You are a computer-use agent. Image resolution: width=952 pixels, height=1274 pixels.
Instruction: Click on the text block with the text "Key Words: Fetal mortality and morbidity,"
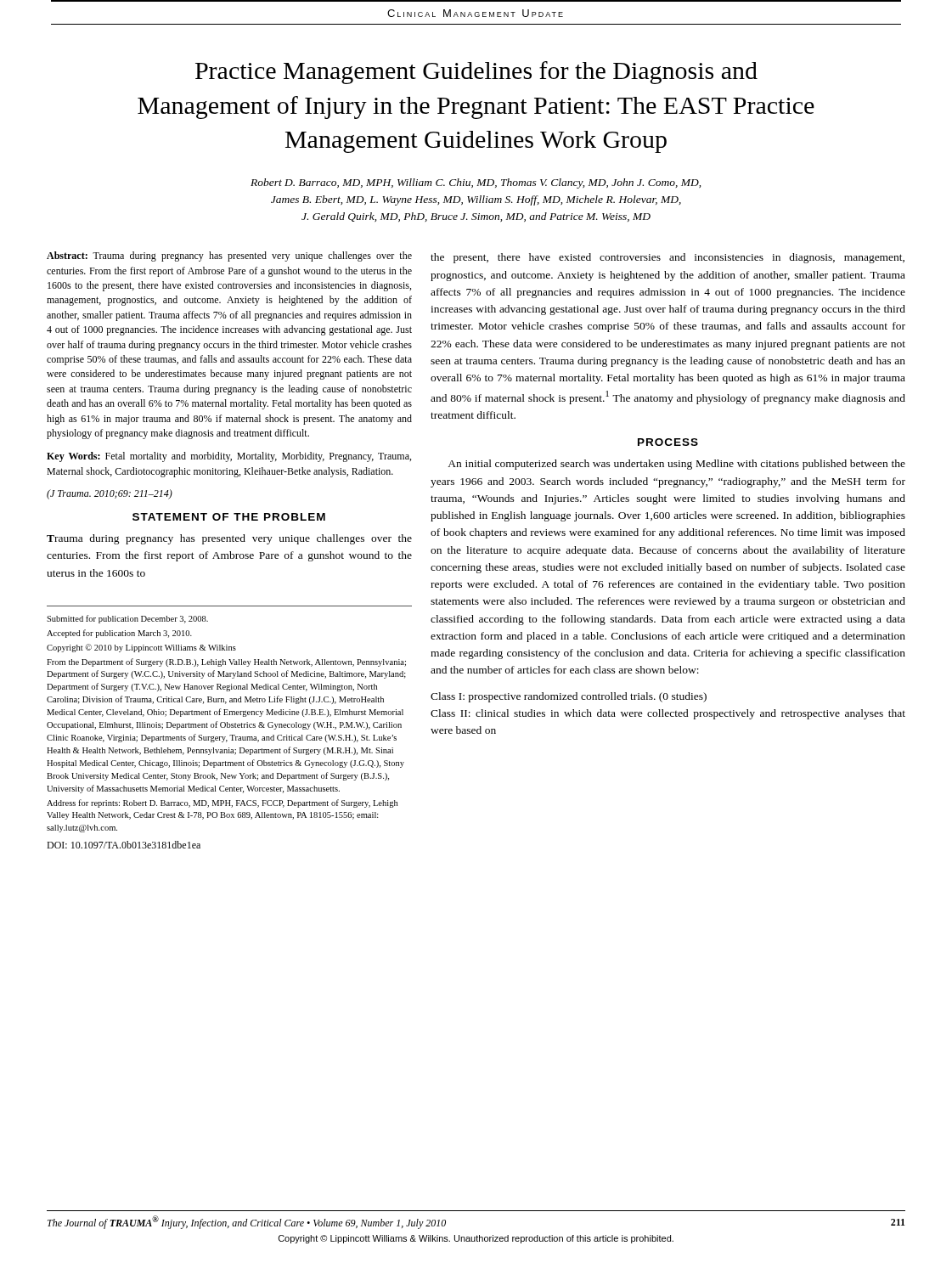(229, 464)
